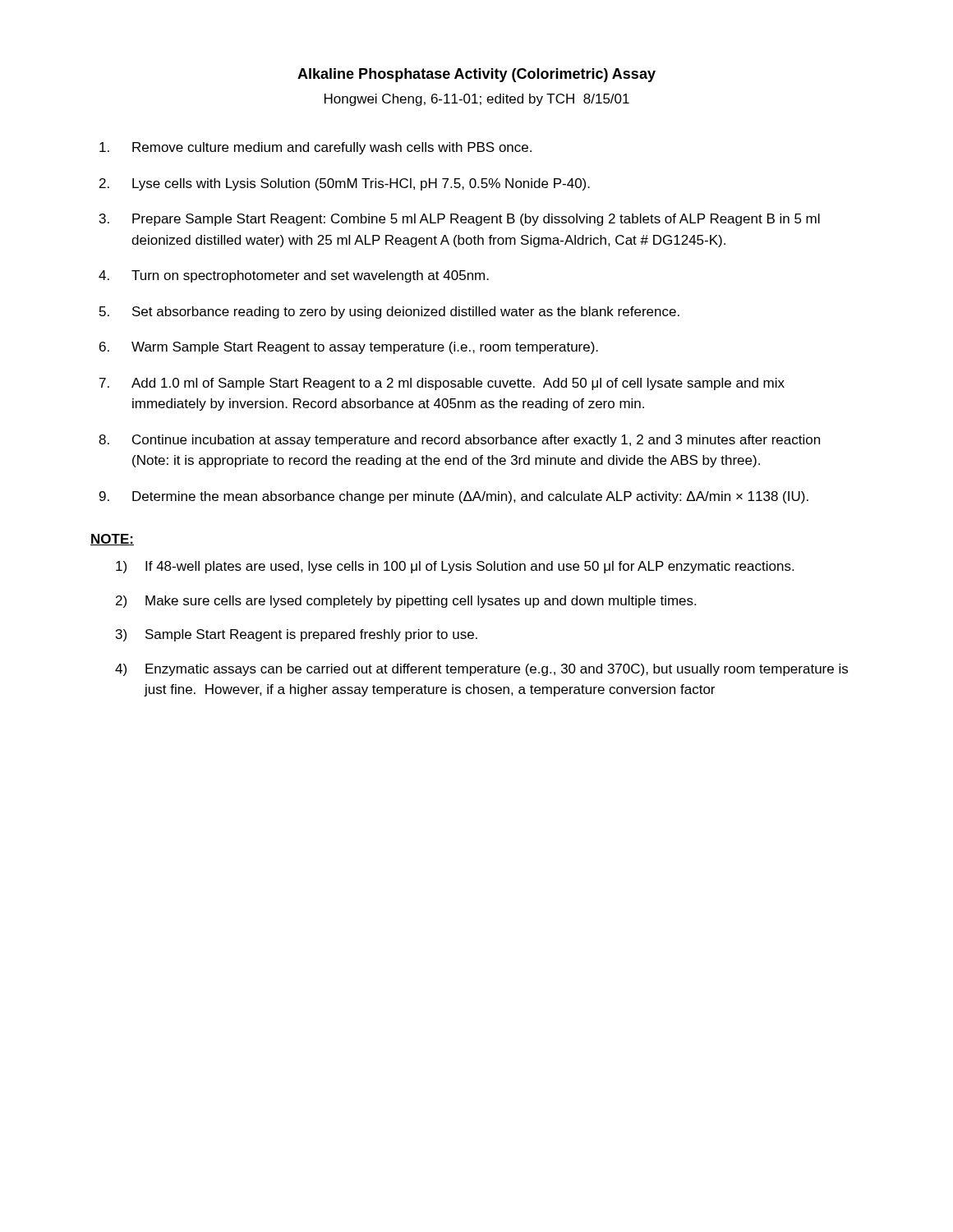The height and width of the screenshot is (1232, 953).
Task: Locate the block of text that opens with "Hongwei Cheng, 6-11-01; edited"
Action: point(476,99)
